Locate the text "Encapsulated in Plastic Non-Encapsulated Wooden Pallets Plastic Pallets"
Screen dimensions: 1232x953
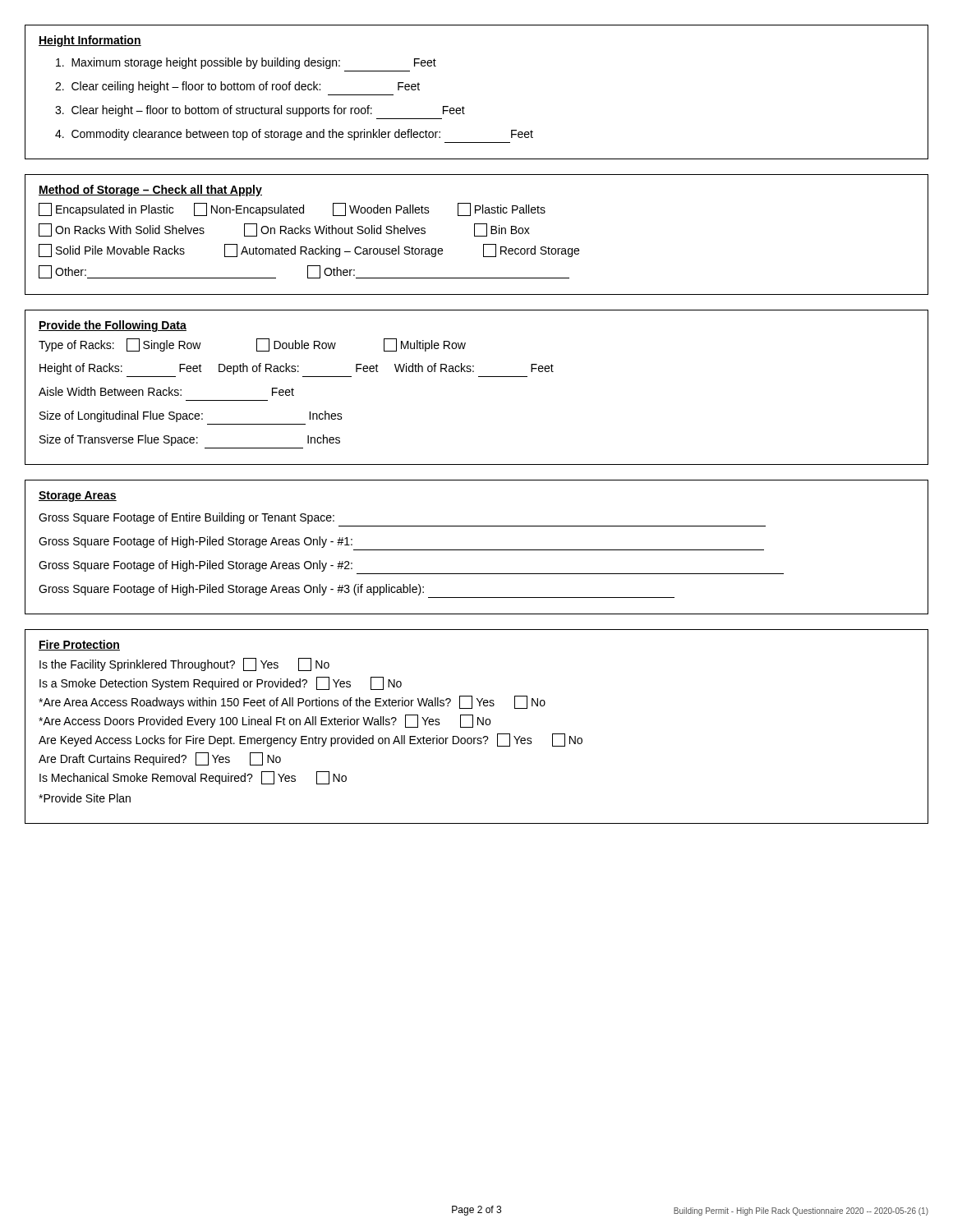[292, 209]
